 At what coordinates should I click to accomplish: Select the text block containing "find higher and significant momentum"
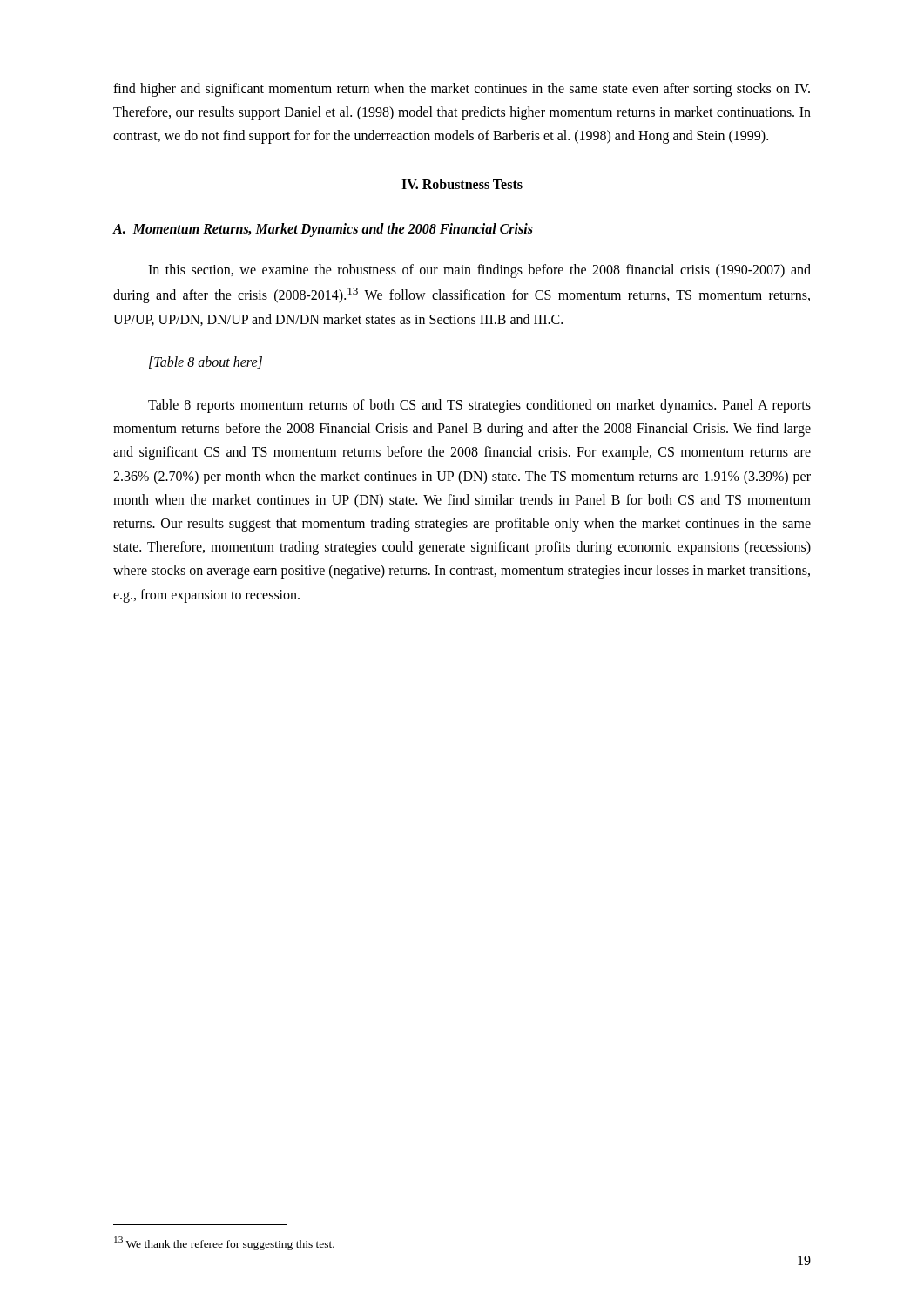tap(462, 112)
